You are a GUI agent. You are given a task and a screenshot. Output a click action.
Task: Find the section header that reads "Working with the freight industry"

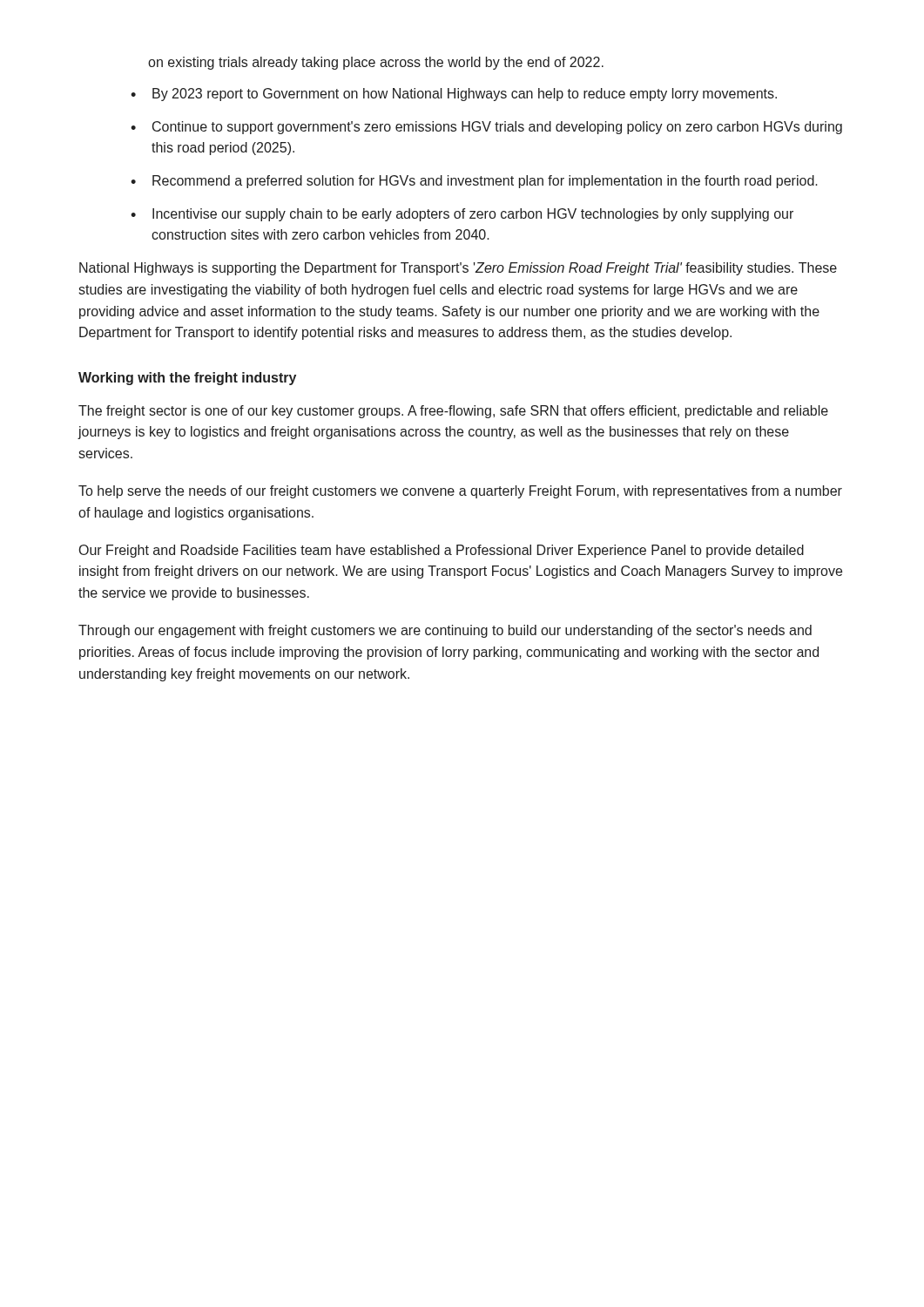pyautogui.click(x=187, y=379)
